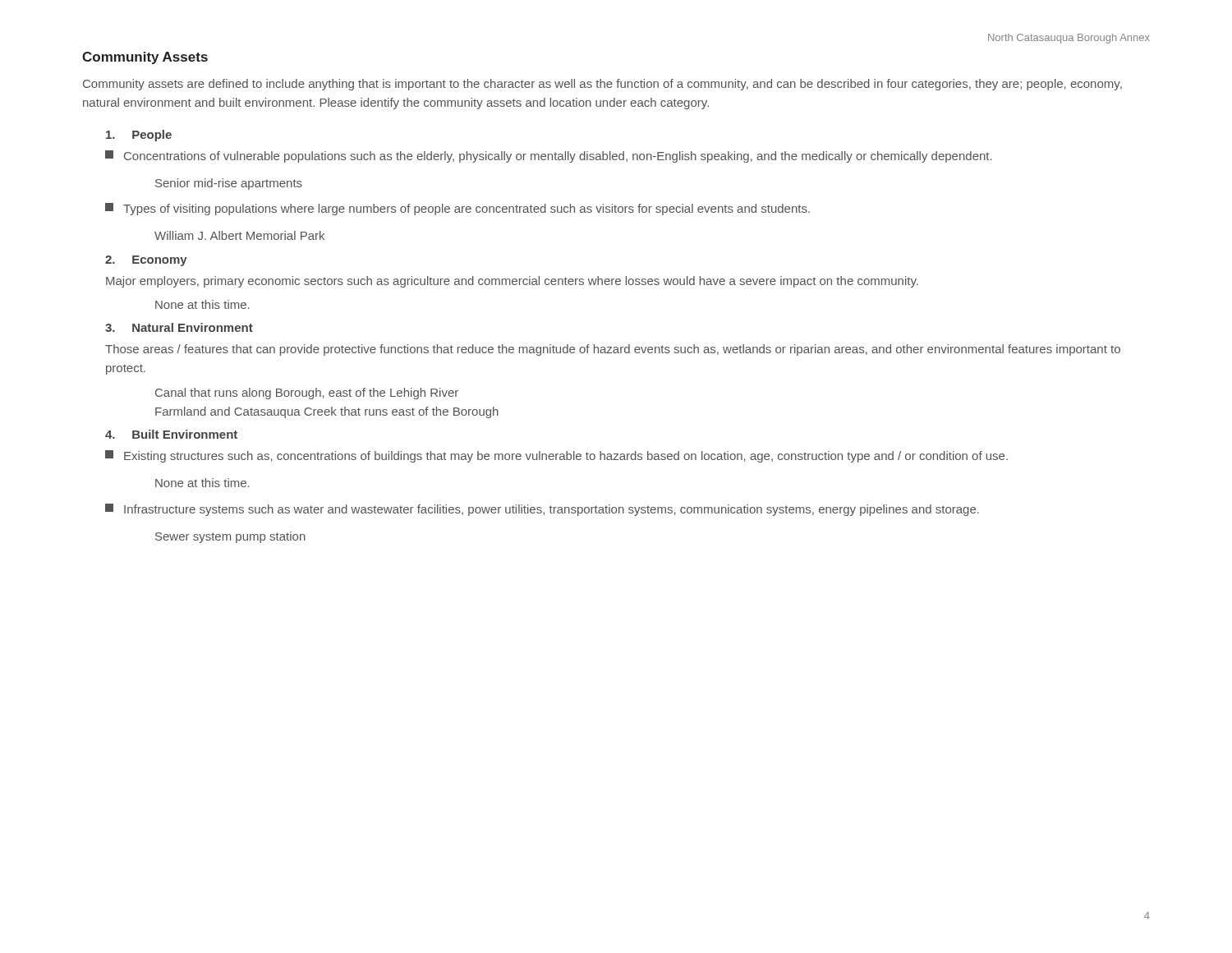The image size is (1232, 953).
Task: Find the block on this page that starts "Those areas / features that can"
Action: (x=613, y=358)
